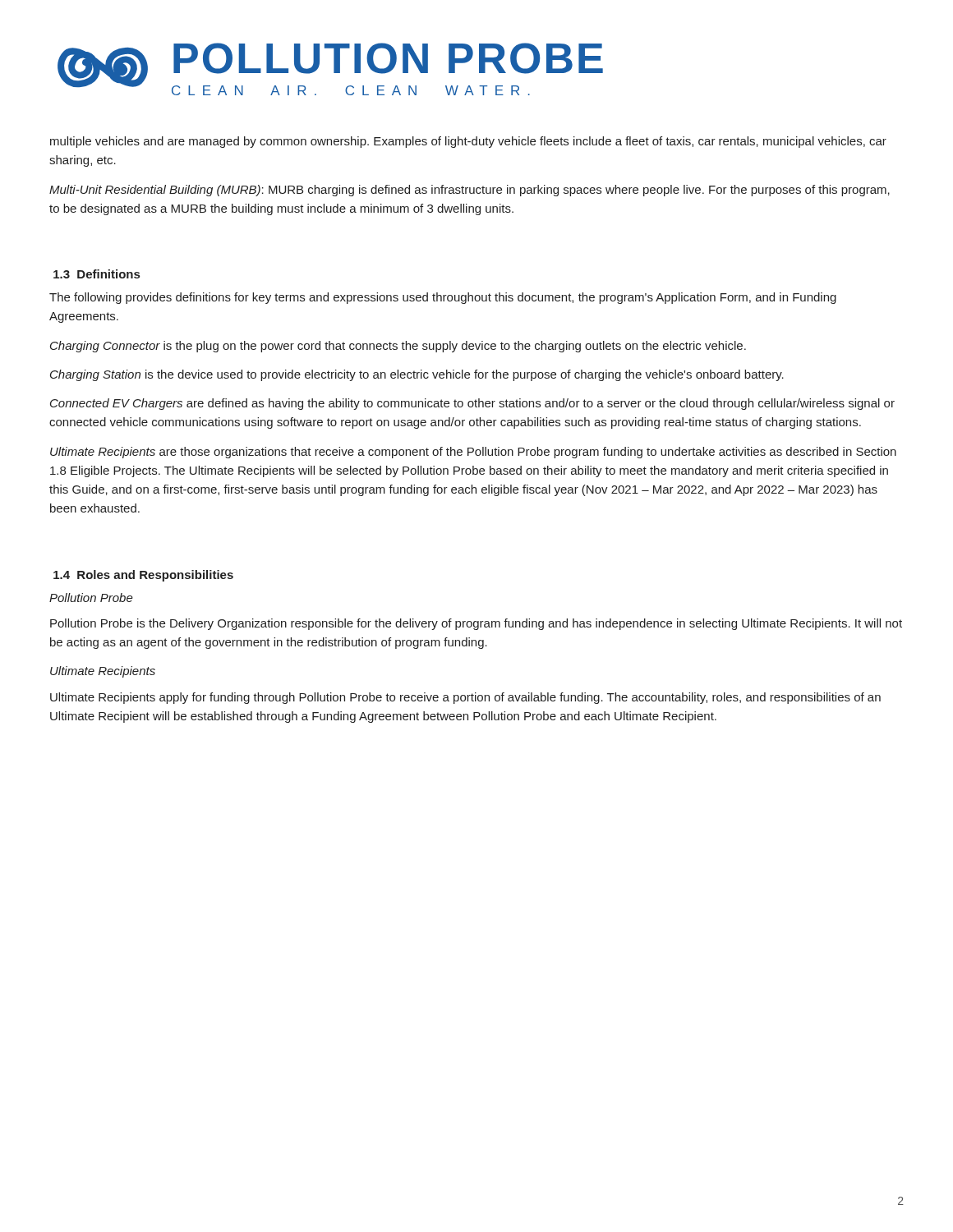Locate the text block that reads "multiple vehicles and are managed by common ownership."
The height and width of the screenshot is (1232, 953).
[x=468, y=150]
